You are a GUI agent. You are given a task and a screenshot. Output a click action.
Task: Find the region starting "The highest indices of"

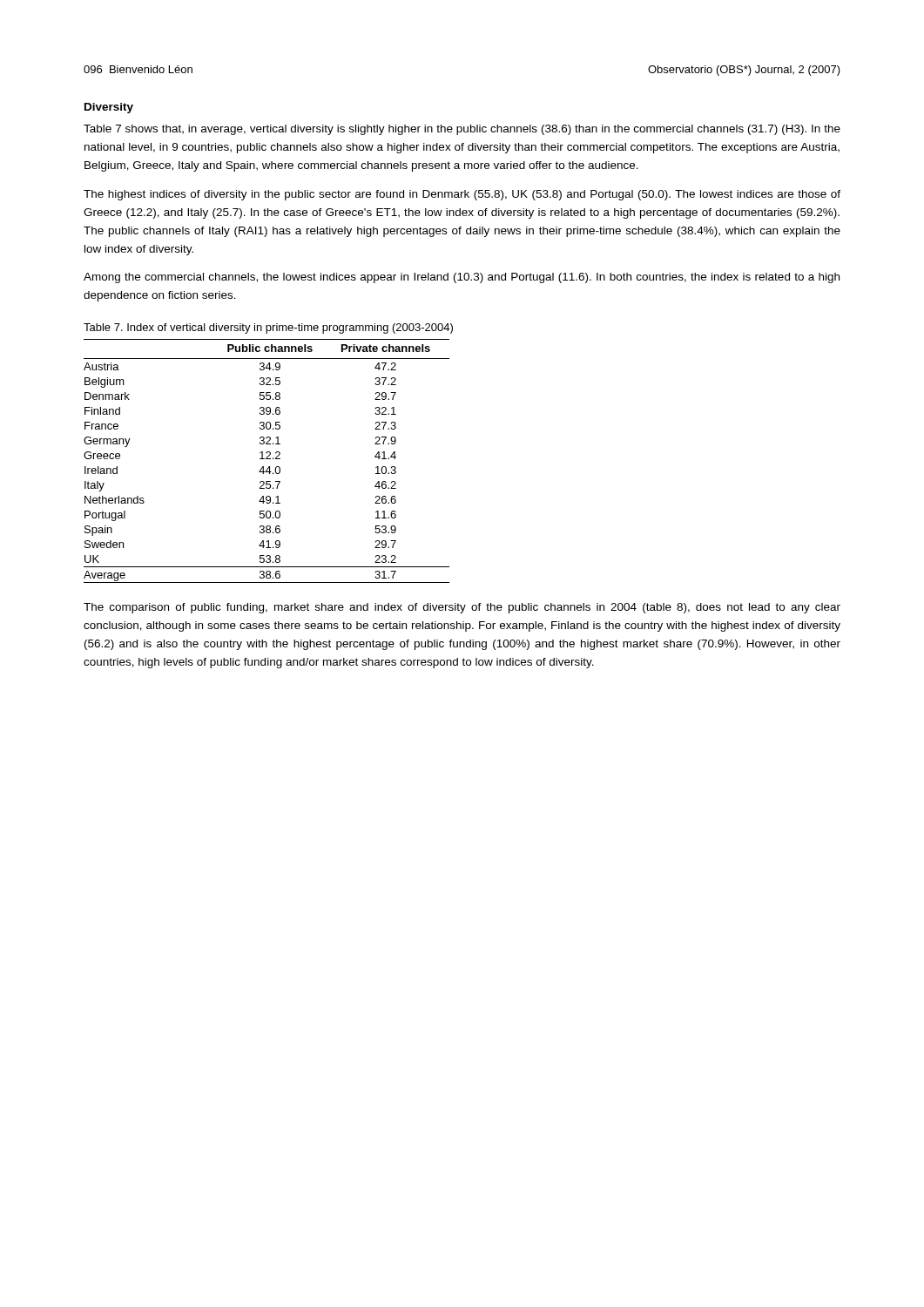(x=462, y=221)
